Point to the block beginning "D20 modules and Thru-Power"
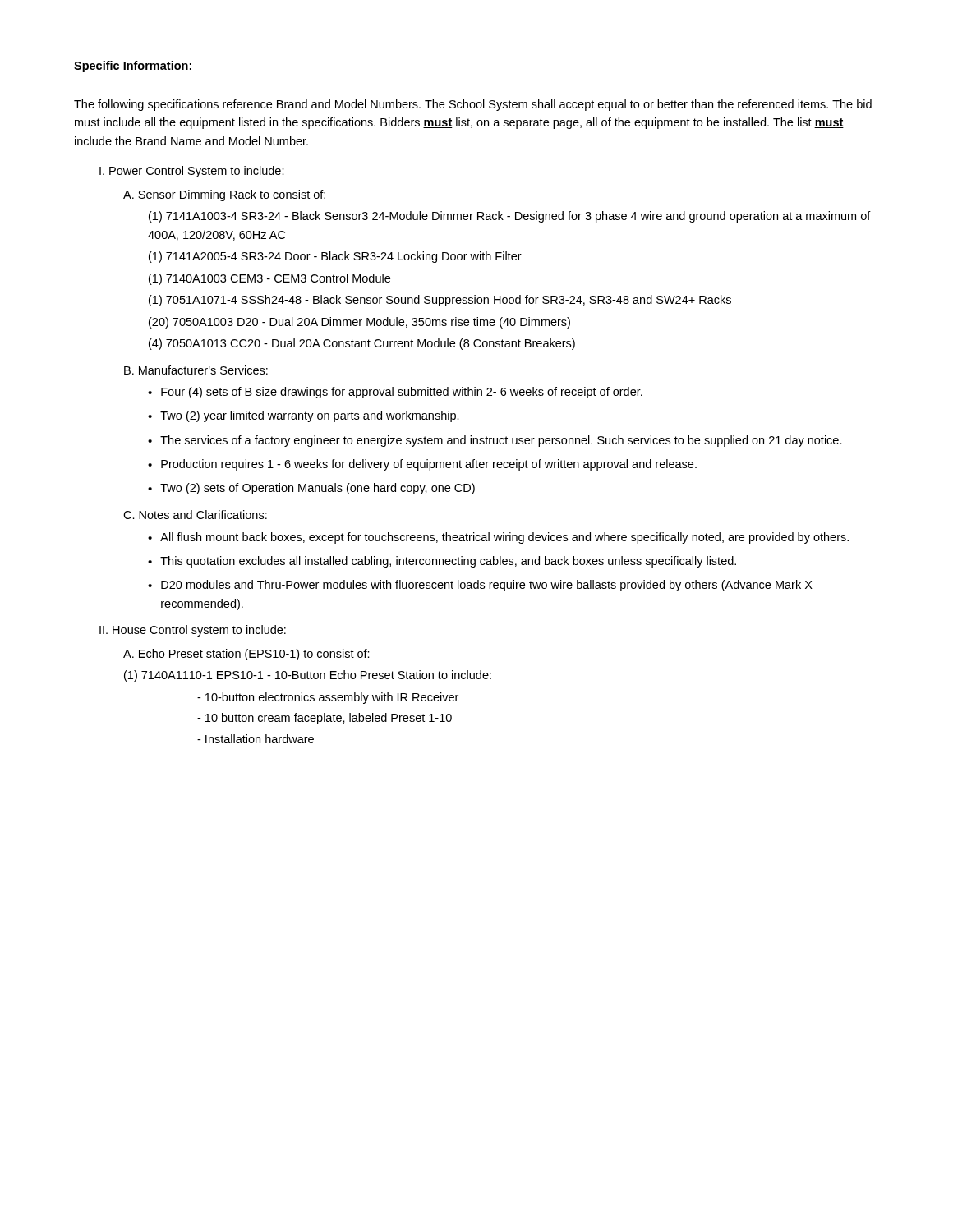This screenshot has height=1232, width=953. tap(486, 594)
